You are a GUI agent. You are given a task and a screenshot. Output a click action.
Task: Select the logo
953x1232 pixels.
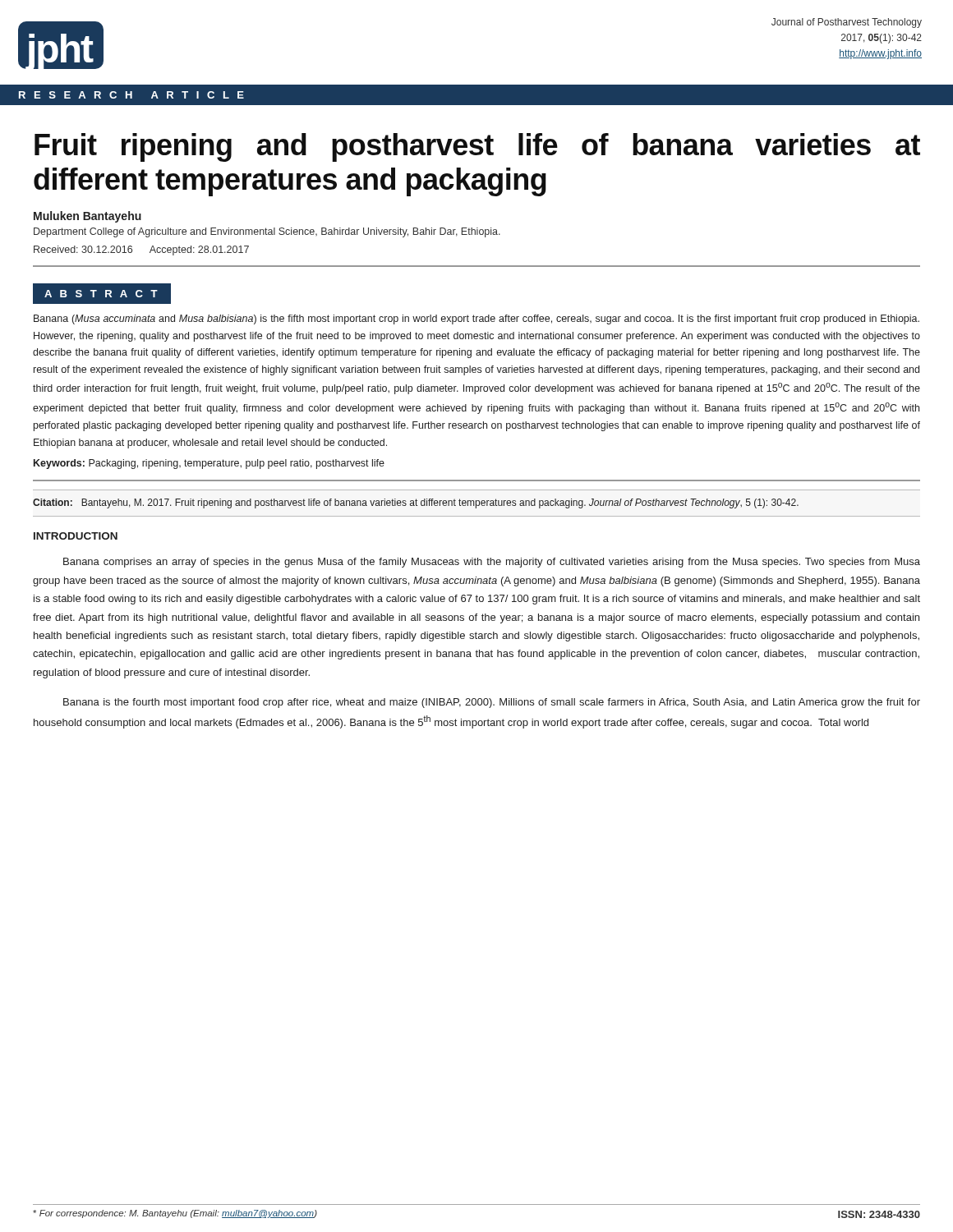pyautogui.click(x=63, y=46)
